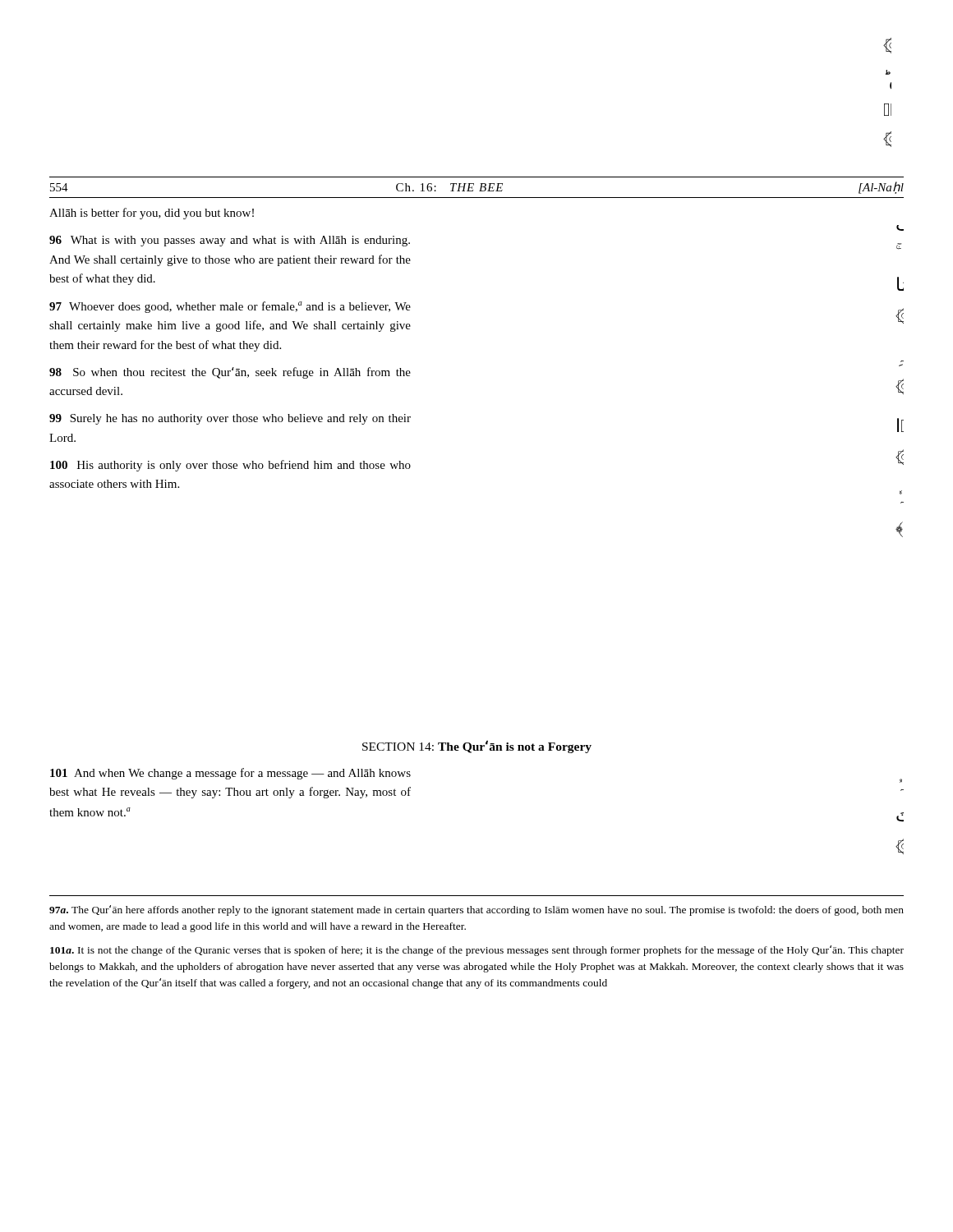Locate the block of text that opens with "100 His authority"
This screenshot has width=953, height=1232.
pos(230,474)
